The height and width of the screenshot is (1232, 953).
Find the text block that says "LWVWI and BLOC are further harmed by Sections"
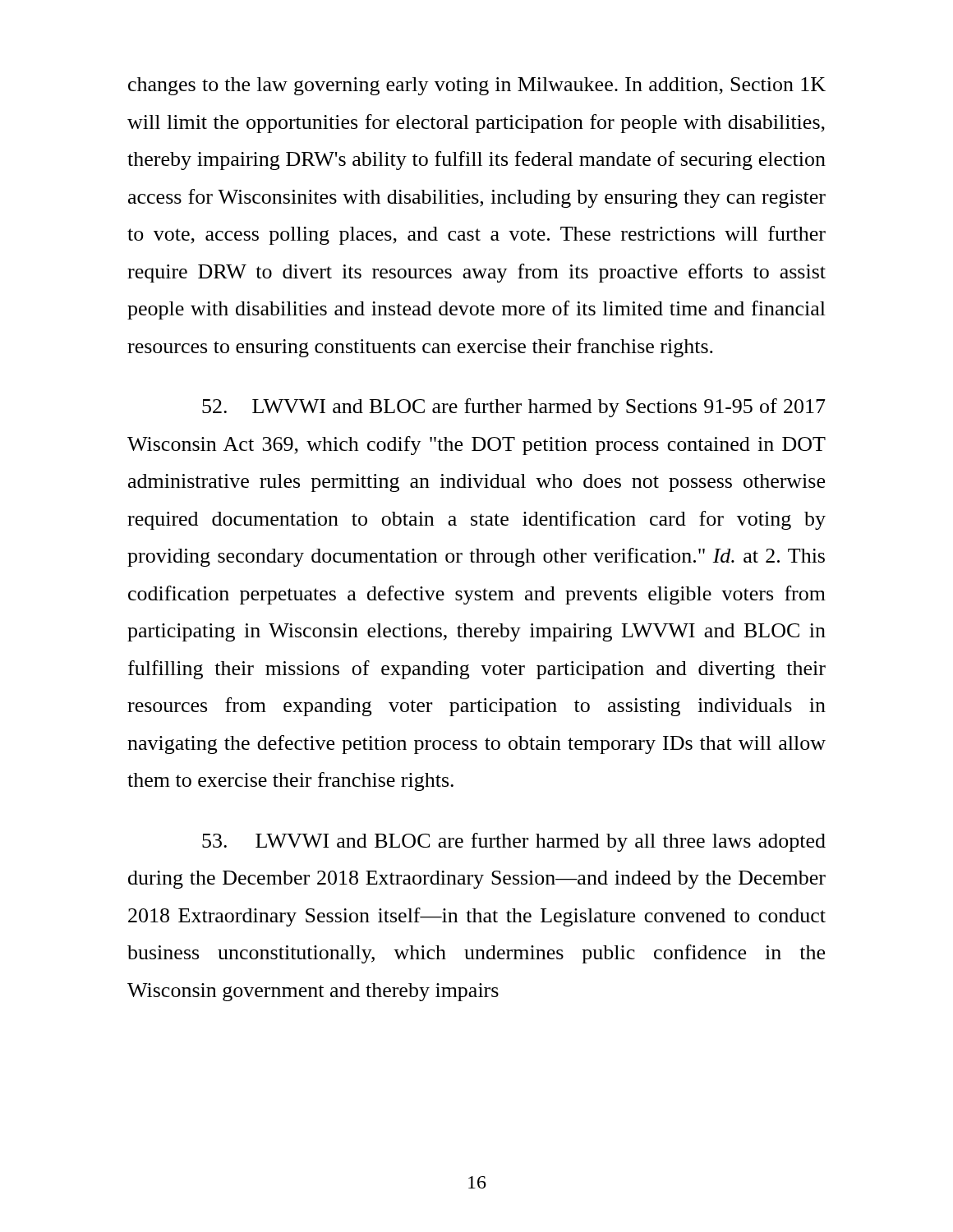(x=476, y=593)
